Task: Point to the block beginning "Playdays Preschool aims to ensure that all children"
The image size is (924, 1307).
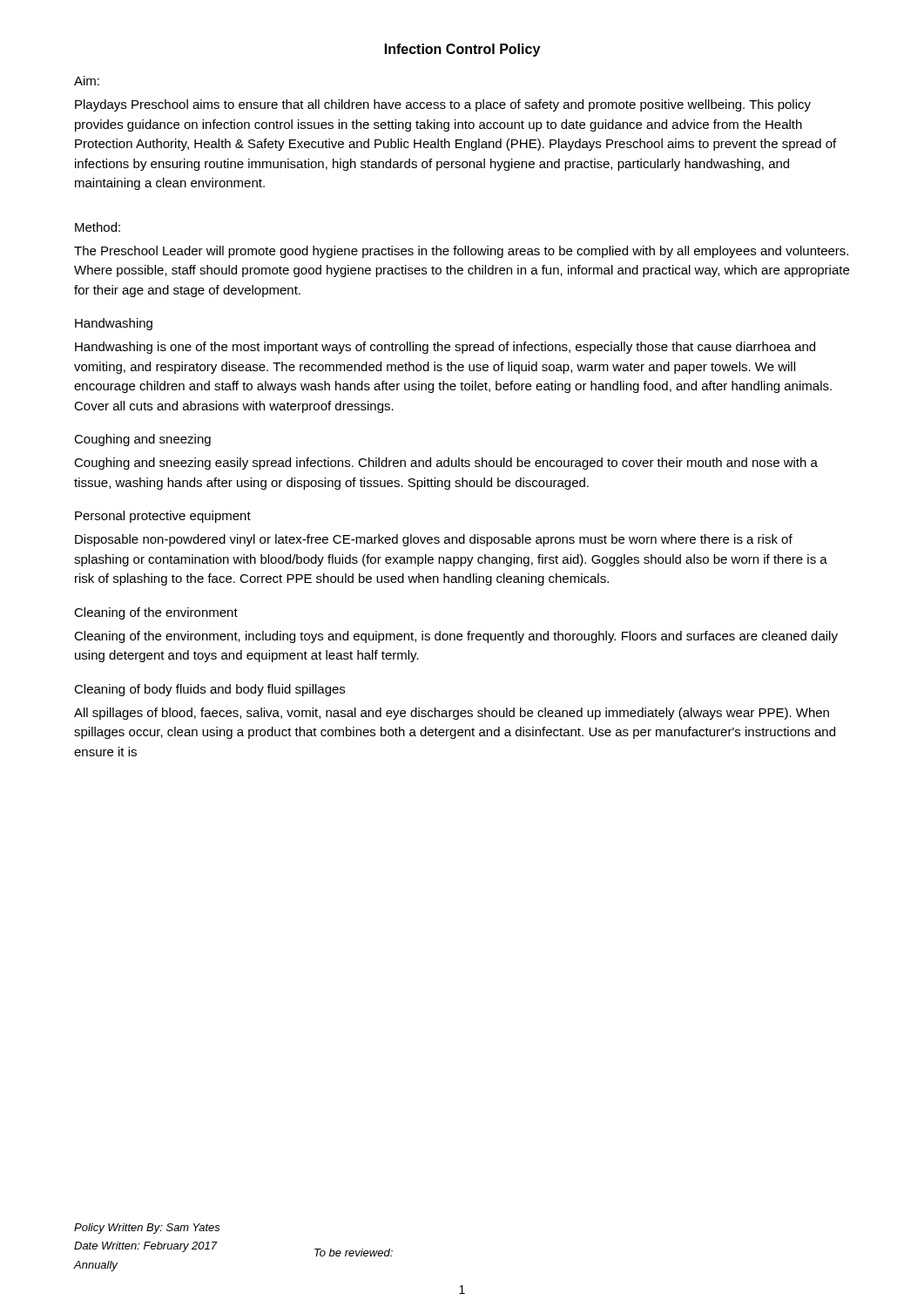Action: [455, 143]
